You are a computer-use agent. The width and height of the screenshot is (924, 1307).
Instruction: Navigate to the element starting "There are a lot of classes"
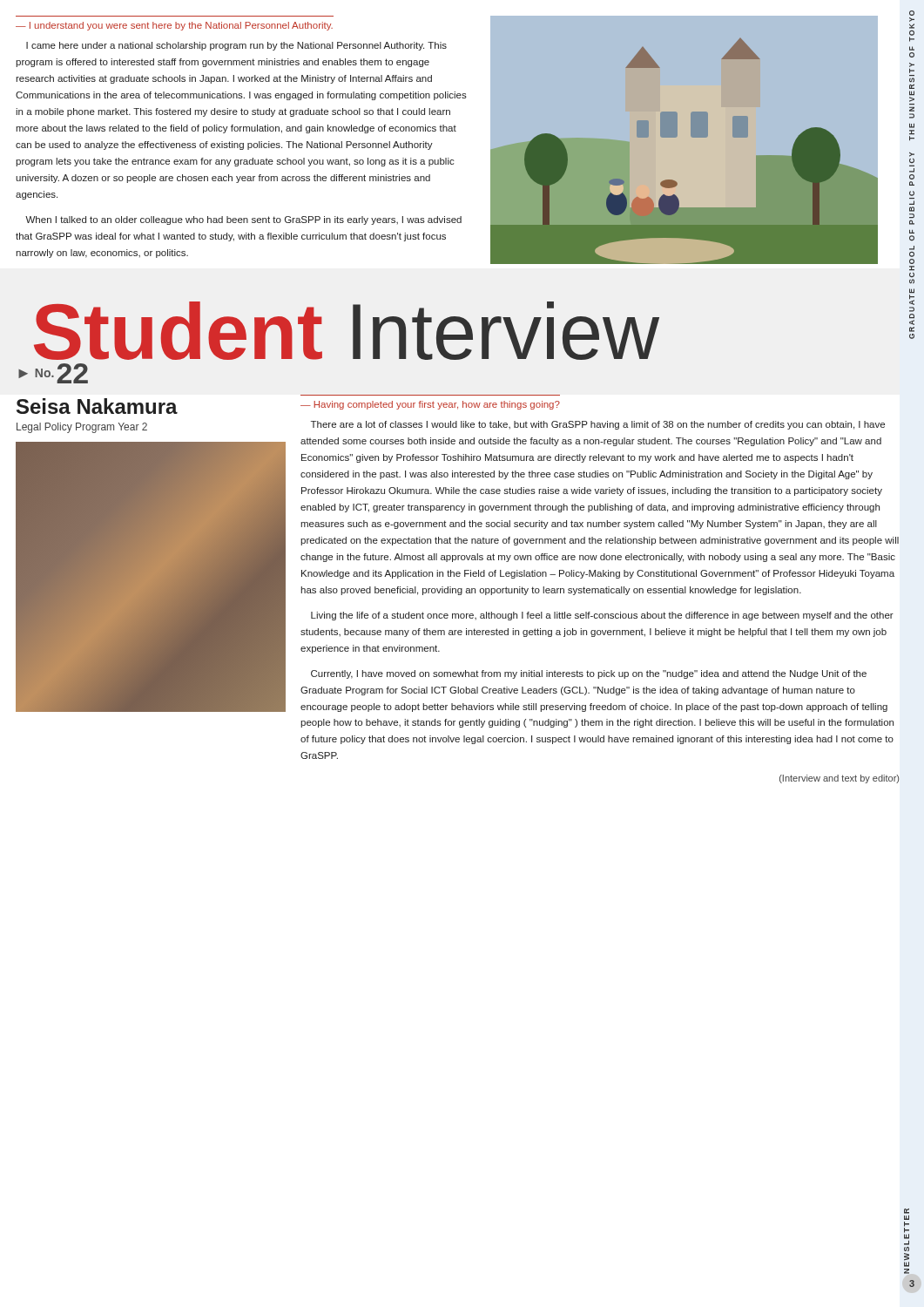pos(600,591)
